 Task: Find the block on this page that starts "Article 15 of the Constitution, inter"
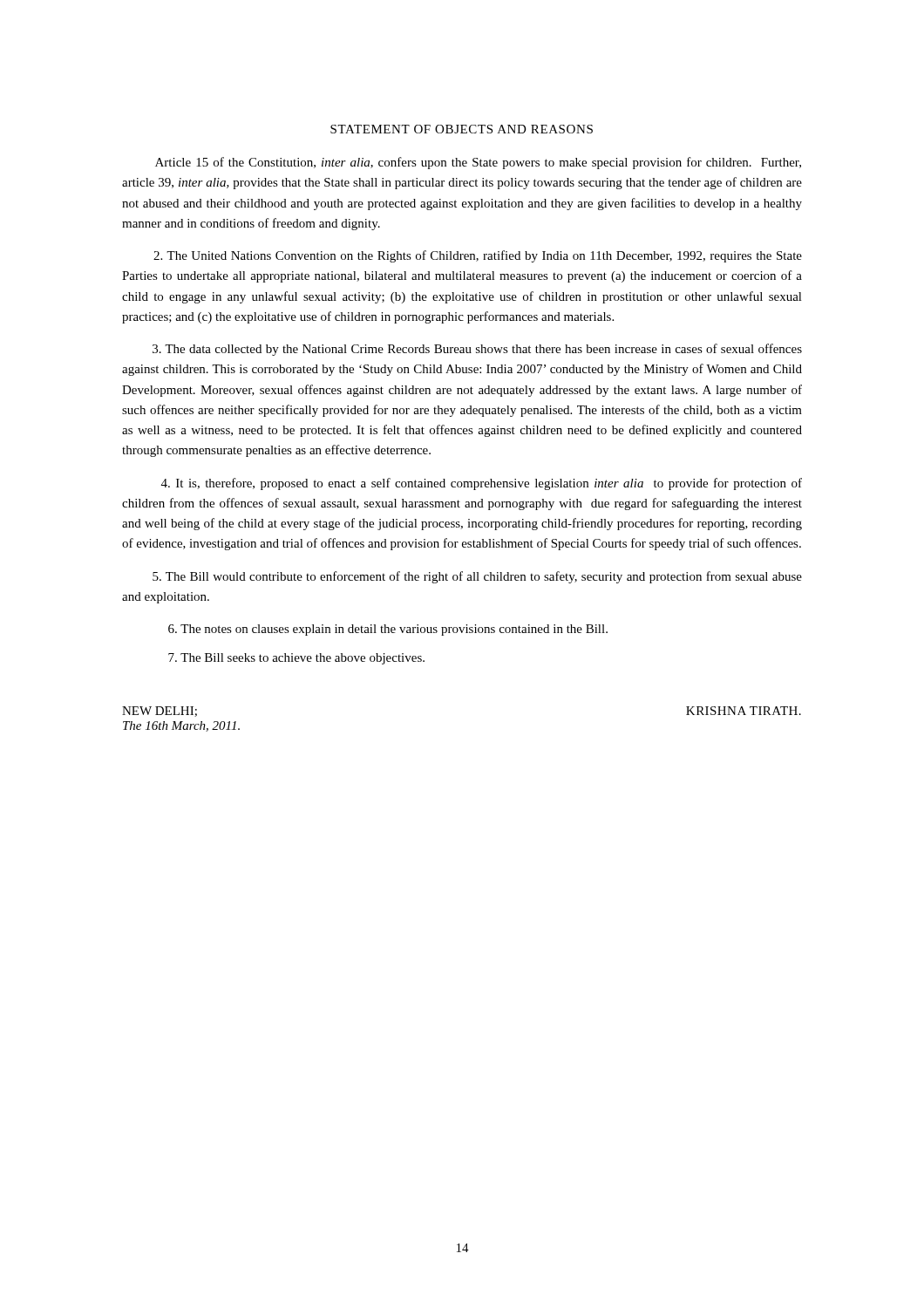click(462, 193)
